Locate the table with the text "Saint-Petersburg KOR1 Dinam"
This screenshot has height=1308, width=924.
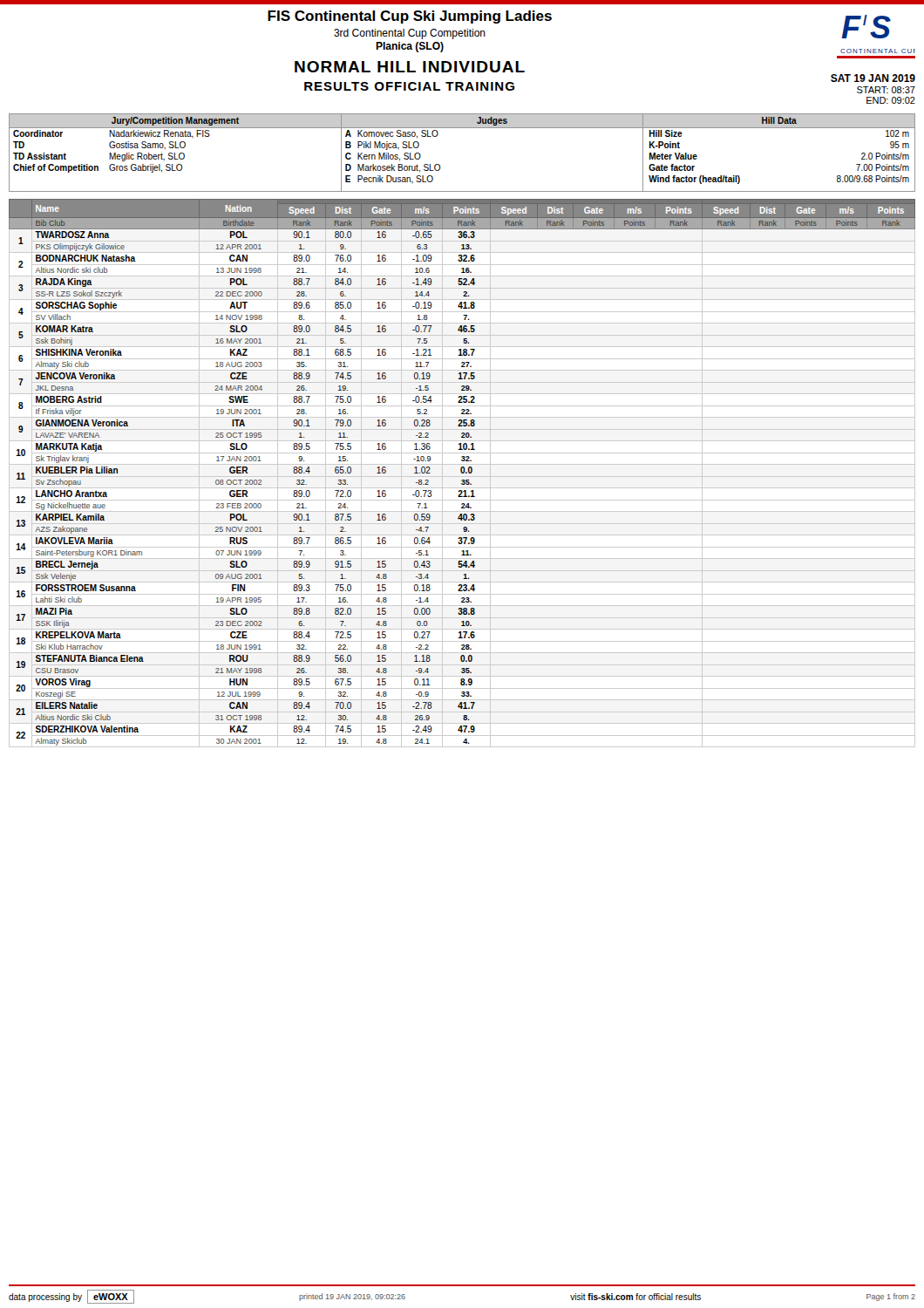click(x=462, y=473)
